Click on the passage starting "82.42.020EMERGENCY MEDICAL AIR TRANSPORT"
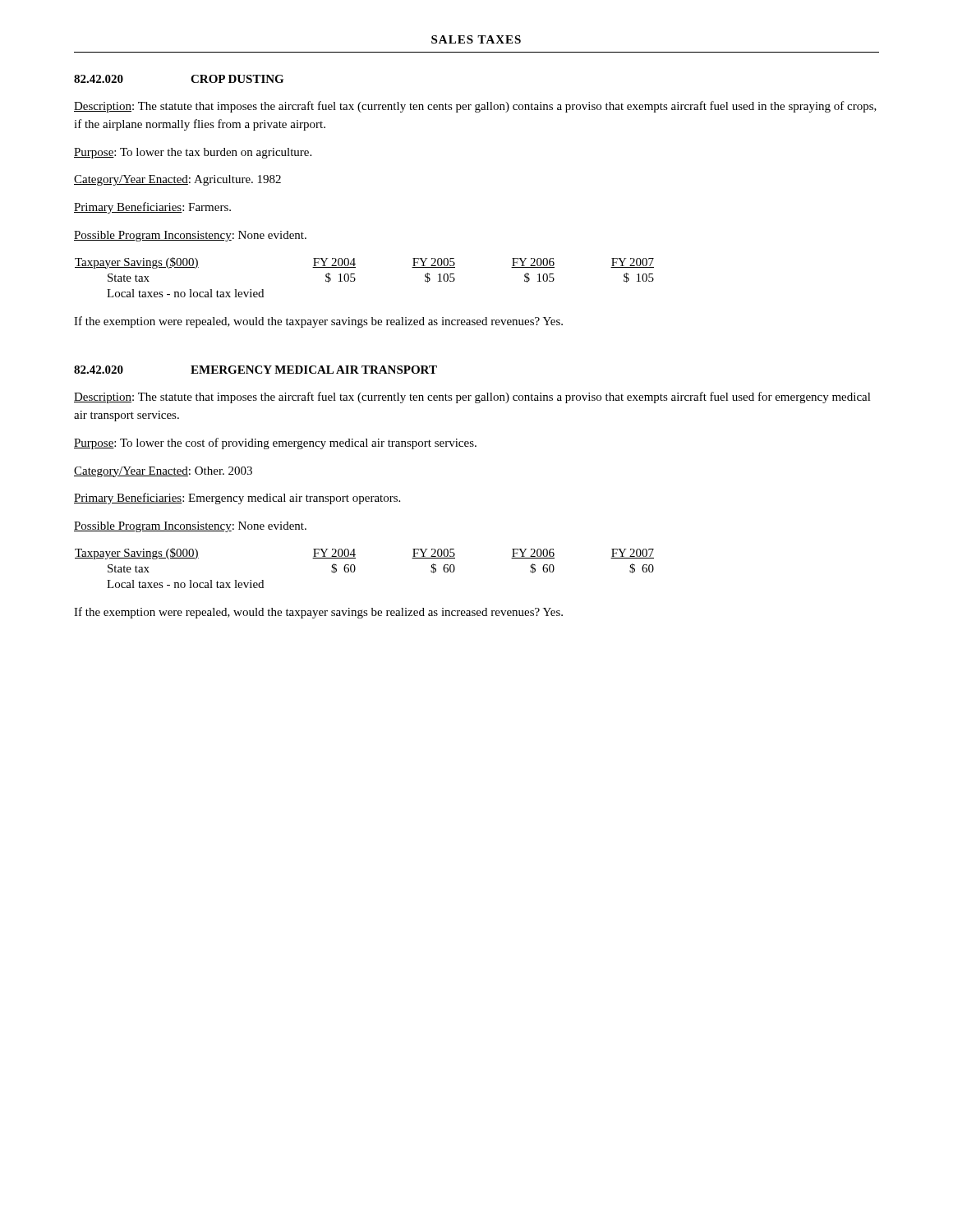 [x=255, y=370]
